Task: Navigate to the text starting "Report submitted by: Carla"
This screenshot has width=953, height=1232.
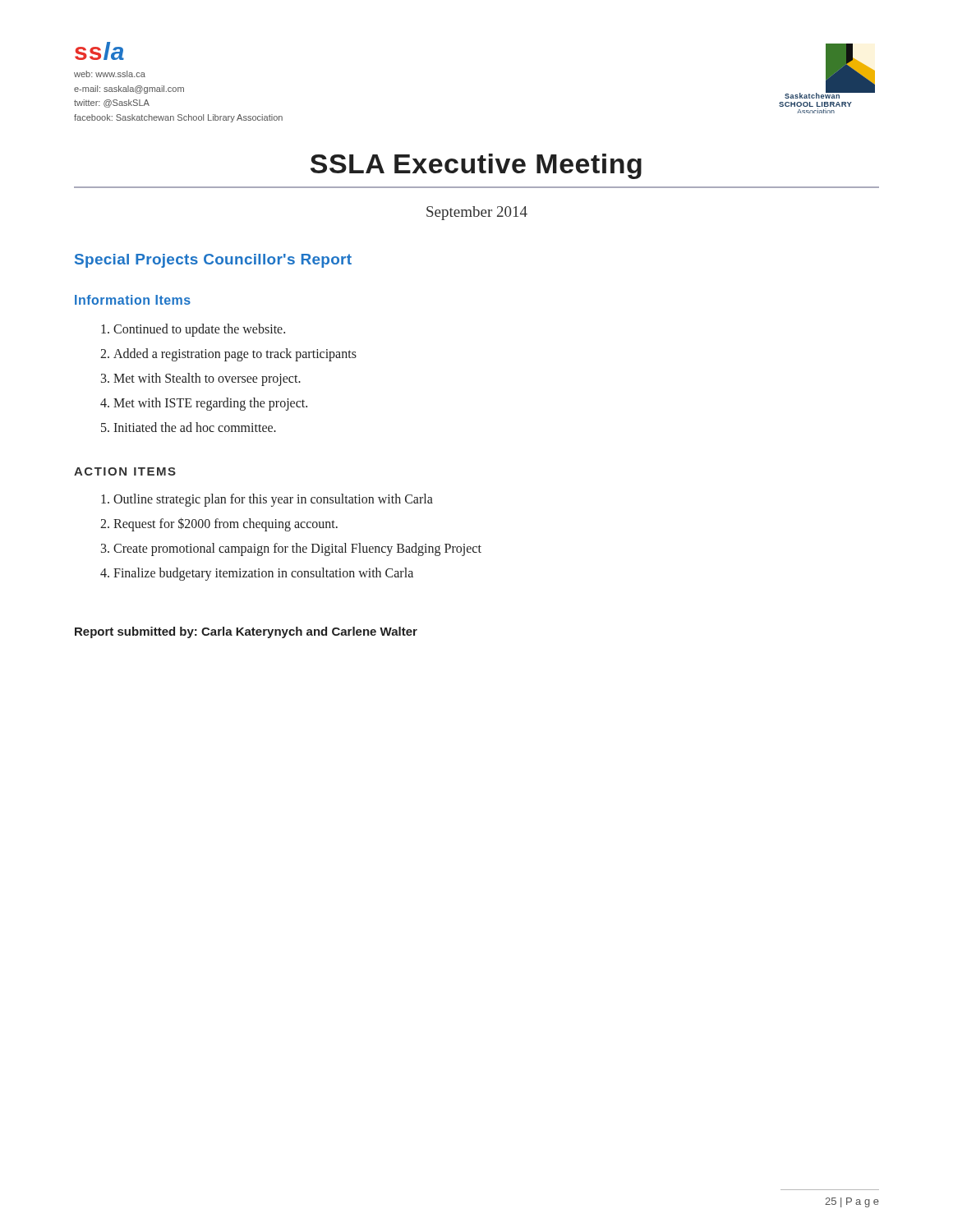Action: click(x=246, y=631)
